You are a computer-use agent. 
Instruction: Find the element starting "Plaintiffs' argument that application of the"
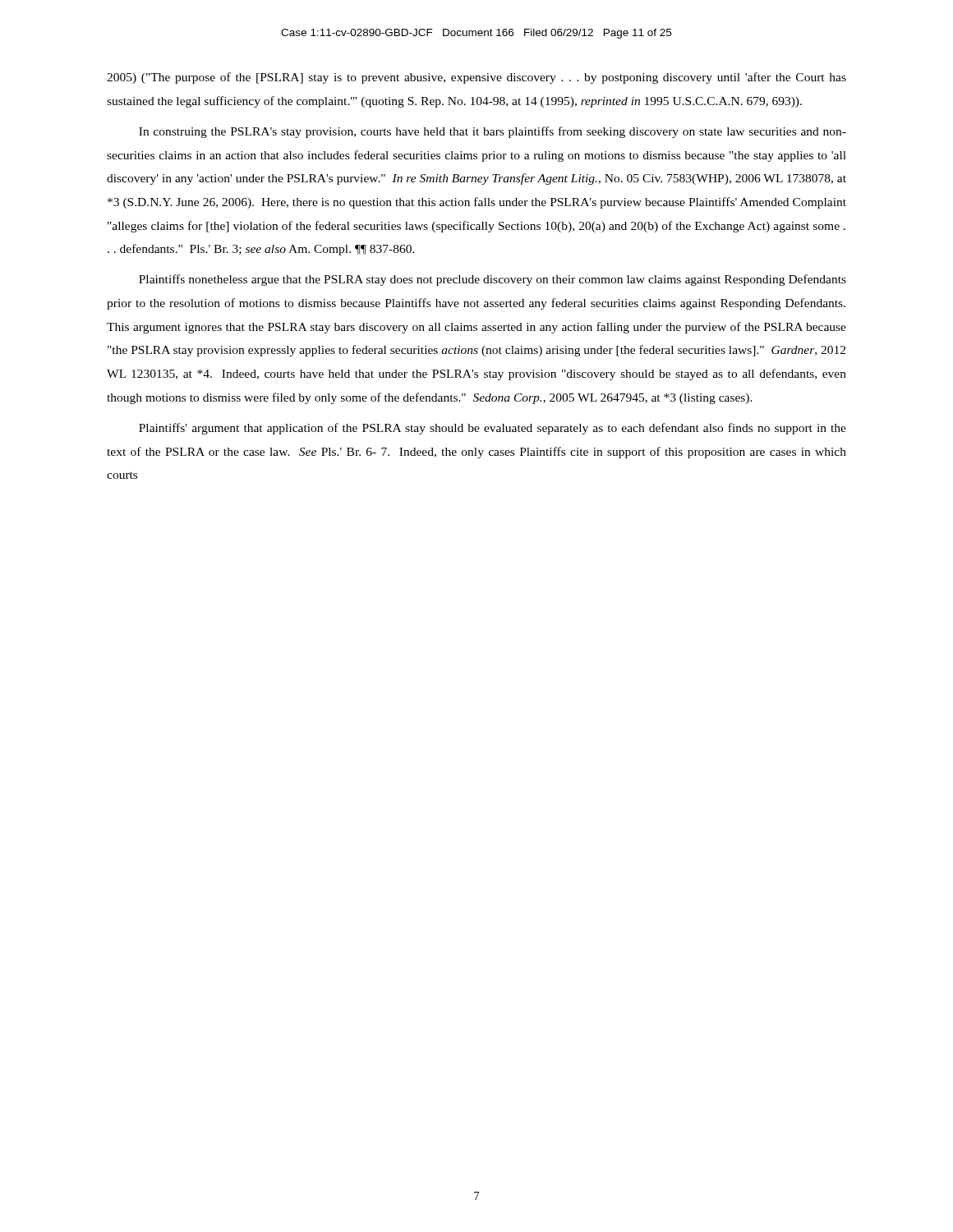(476, 451)
